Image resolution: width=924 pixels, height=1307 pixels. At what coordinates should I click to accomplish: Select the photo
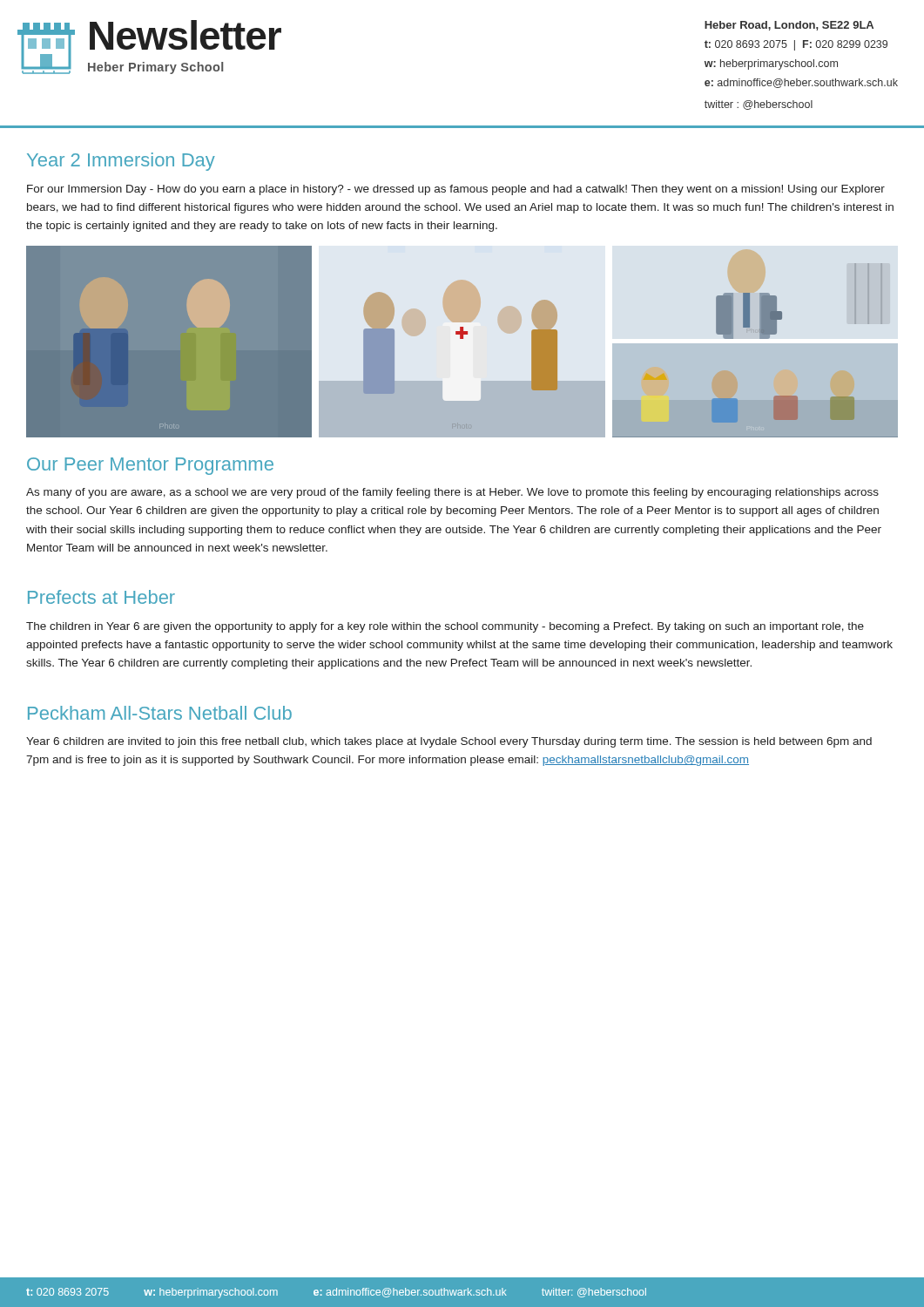(462, 341)
